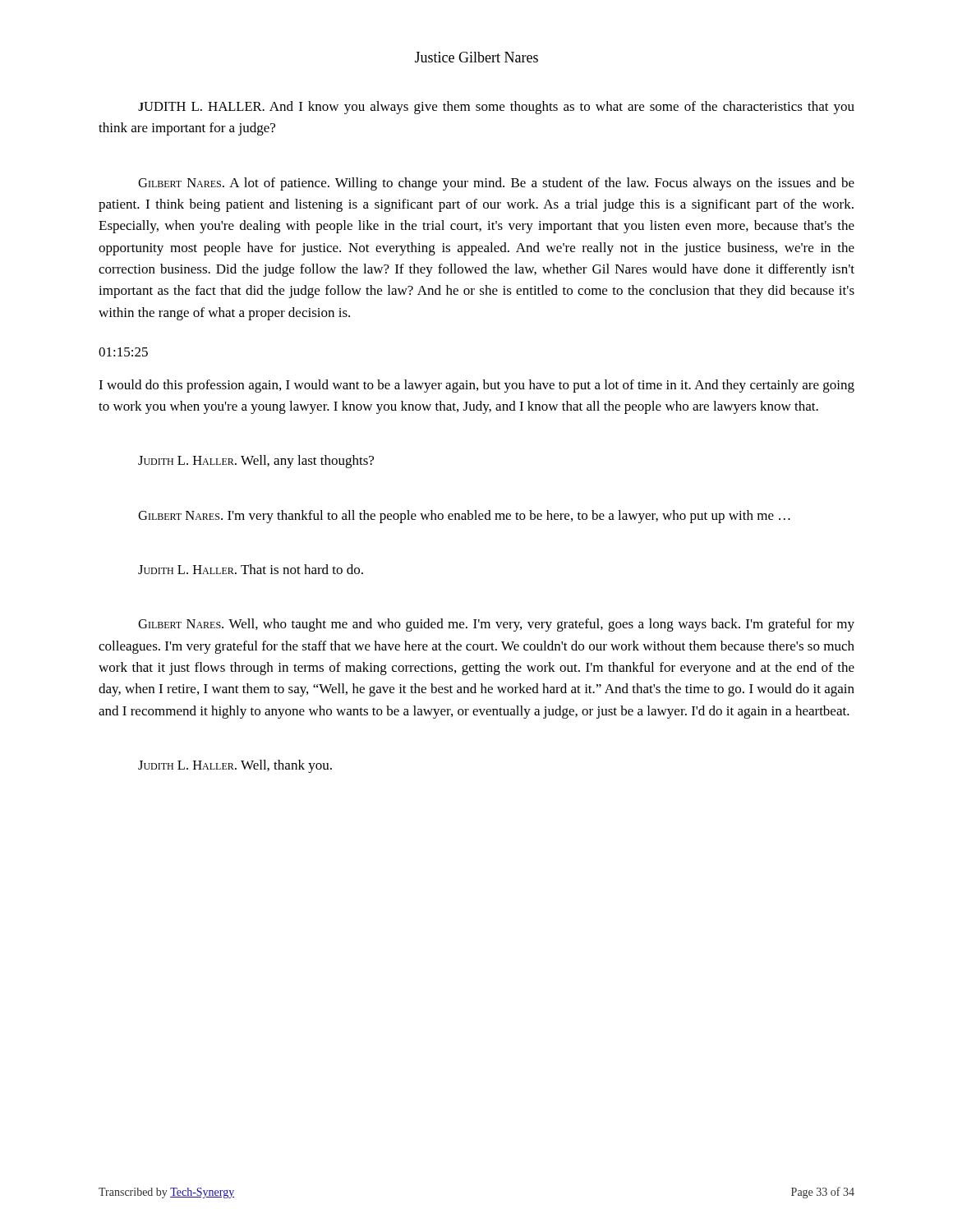This screenshot has height=1232, width=953.
Task: Point to the passage starting "Judith L. Haller. Well, any"
Action: click(256, 461)
